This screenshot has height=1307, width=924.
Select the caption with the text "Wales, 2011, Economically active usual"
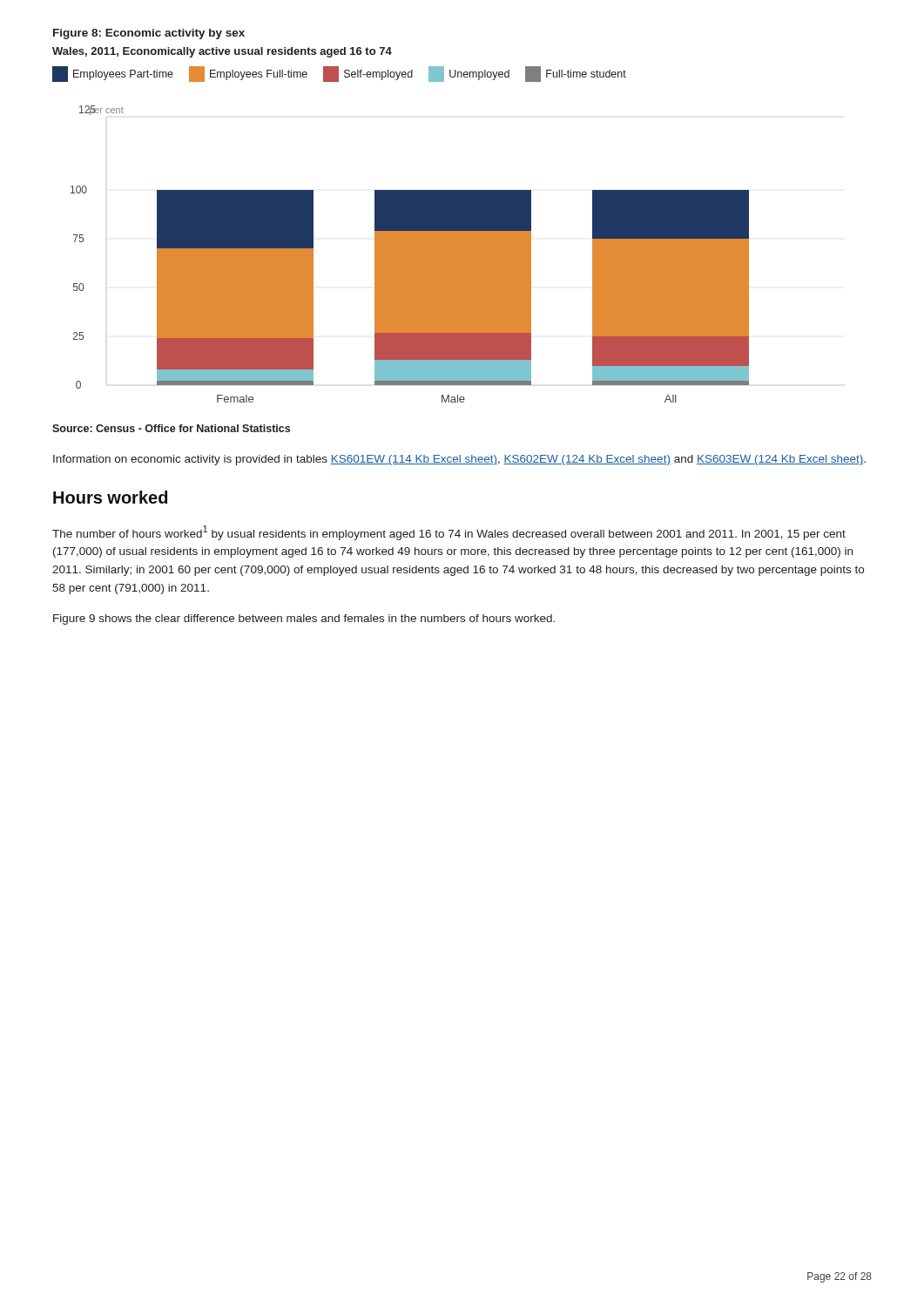pos(222,51)
